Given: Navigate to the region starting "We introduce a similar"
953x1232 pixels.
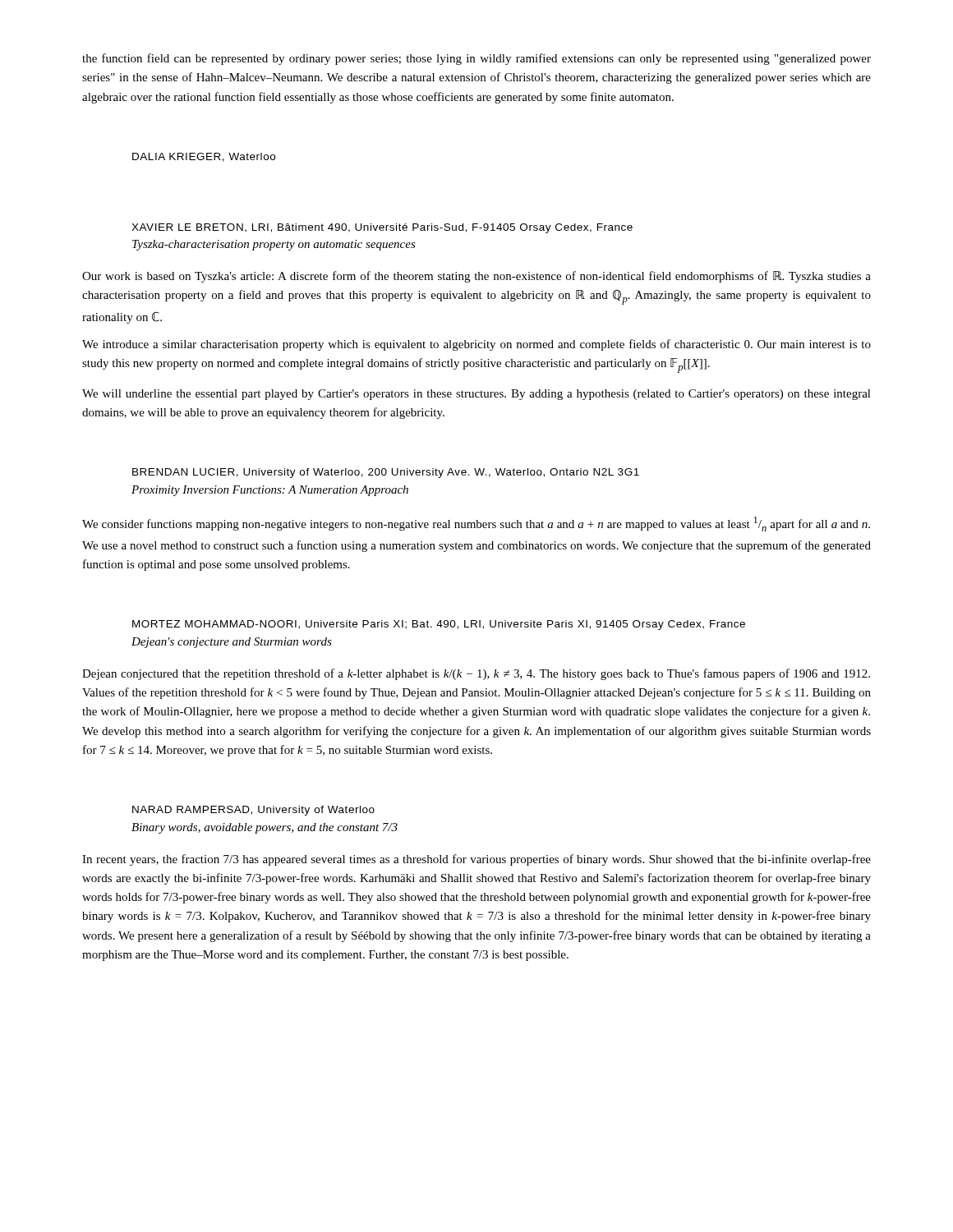Looking at the screenshot, I should pos(476,355).
